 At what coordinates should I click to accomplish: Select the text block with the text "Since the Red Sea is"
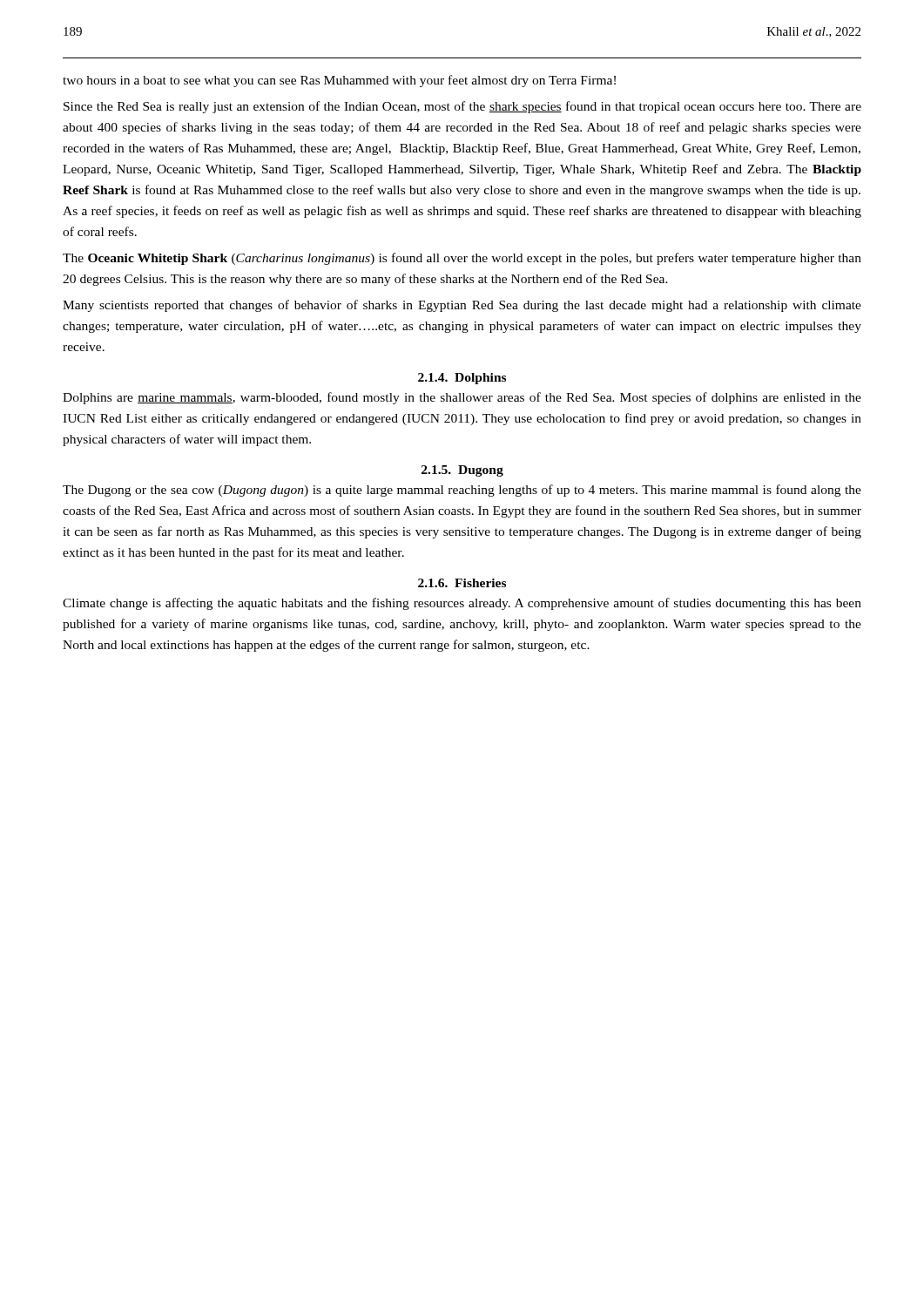462,169
